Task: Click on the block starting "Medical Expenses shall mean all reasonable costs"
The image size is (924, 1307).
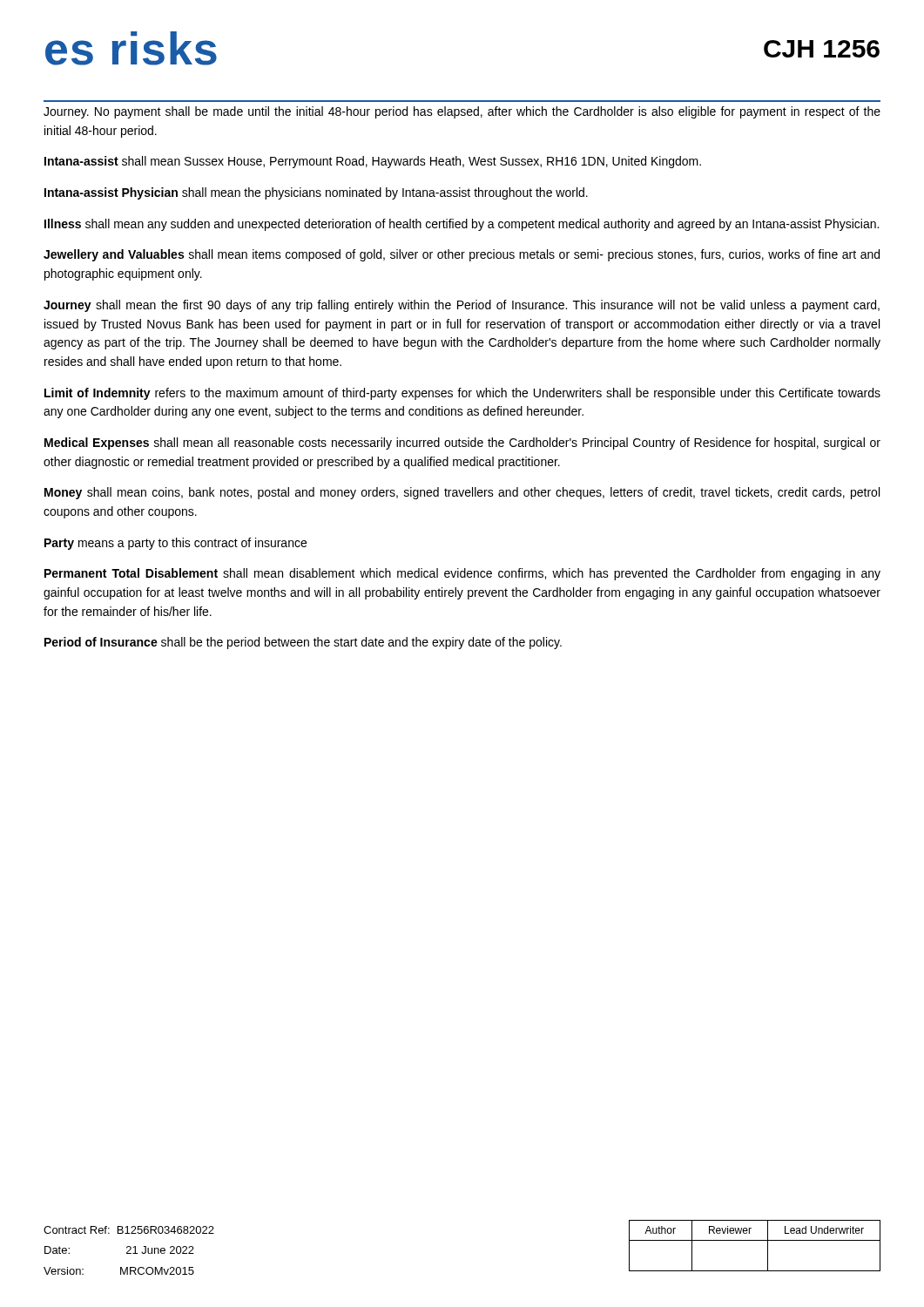Action: click(x=462, y=452)
